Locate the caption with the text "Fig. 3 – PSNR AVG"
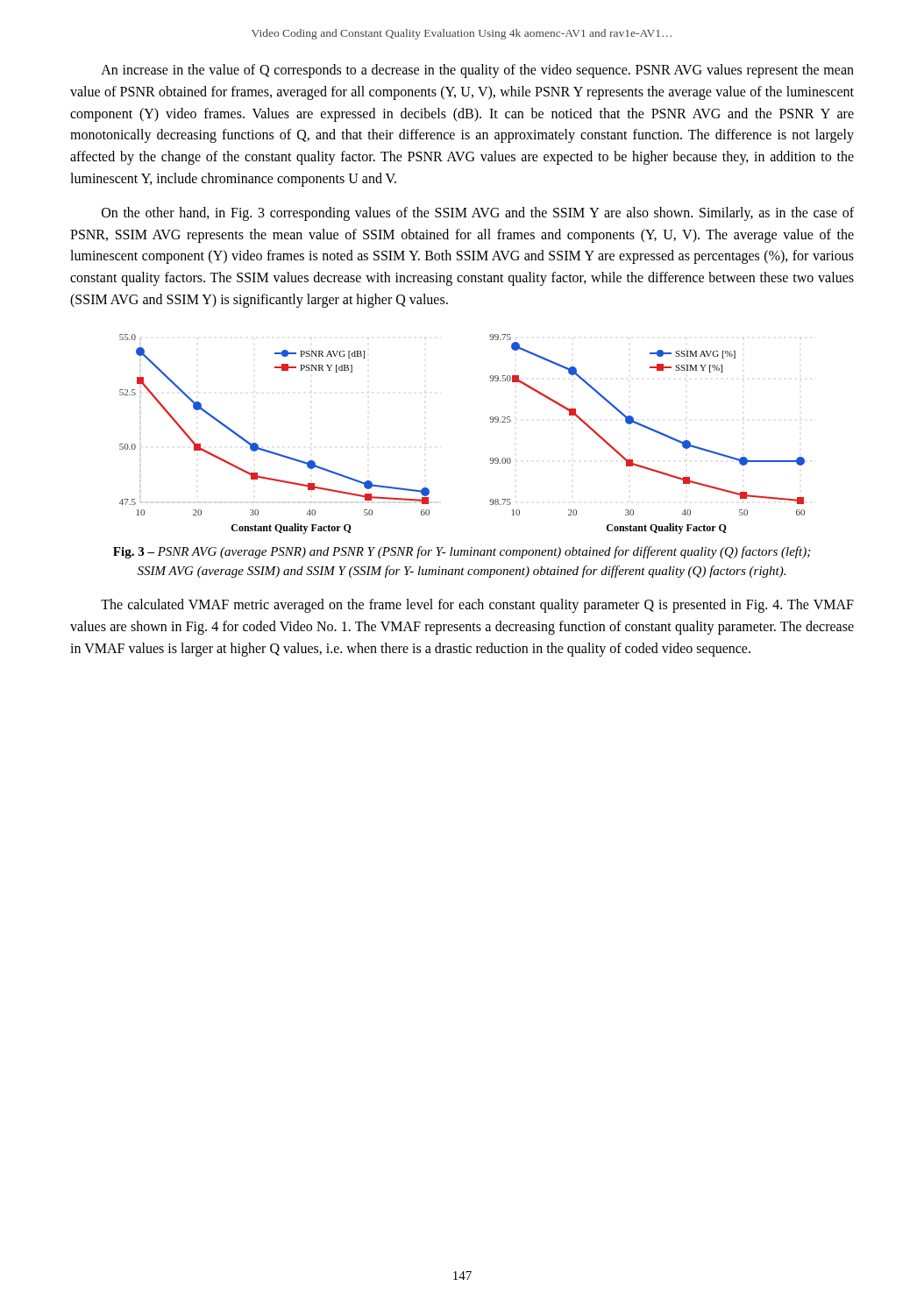The width and height of the screenshot is (924, 1315). (462, 561)
